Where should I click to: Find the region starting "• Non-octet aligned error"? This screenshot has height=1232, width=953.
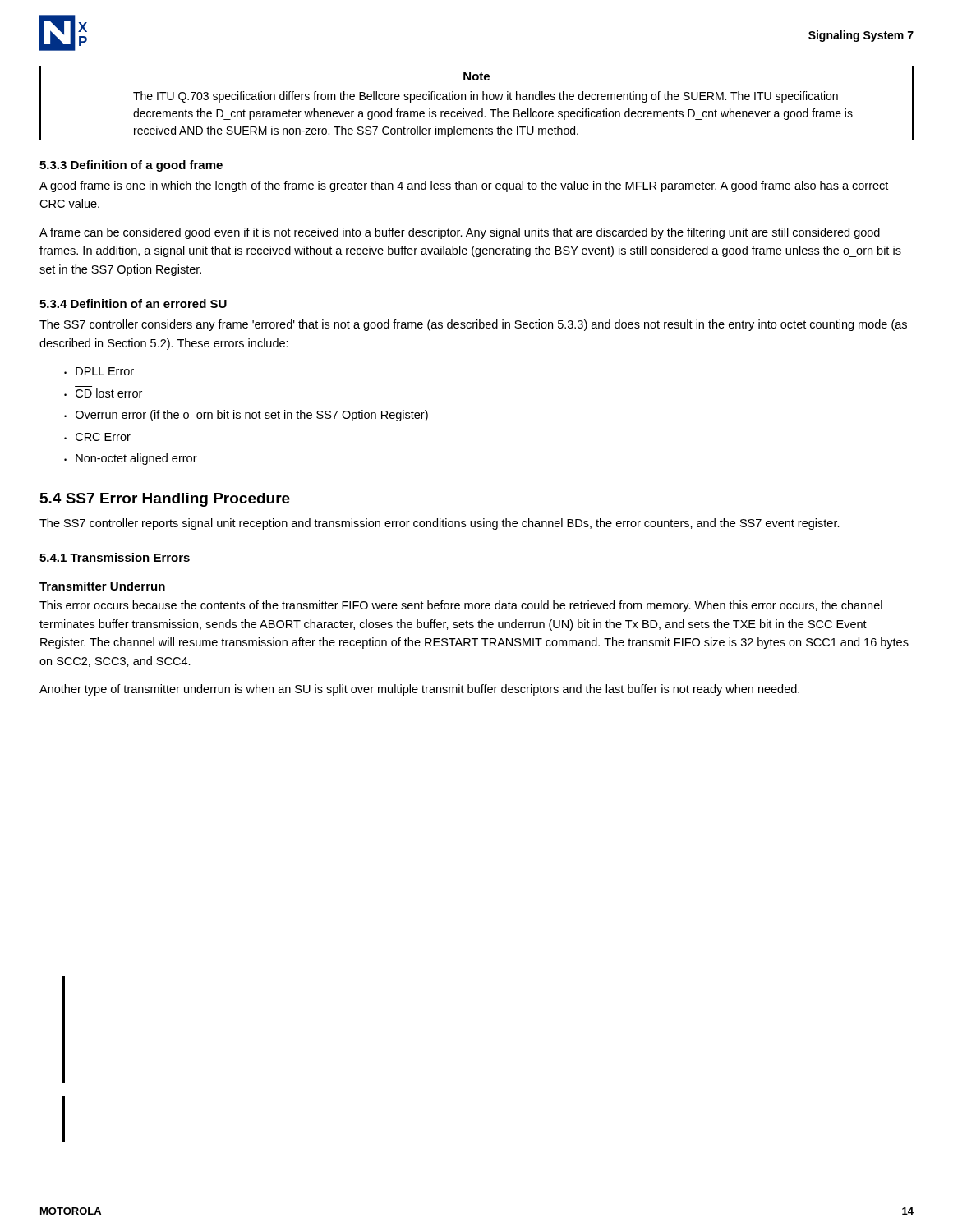point(131,459)
